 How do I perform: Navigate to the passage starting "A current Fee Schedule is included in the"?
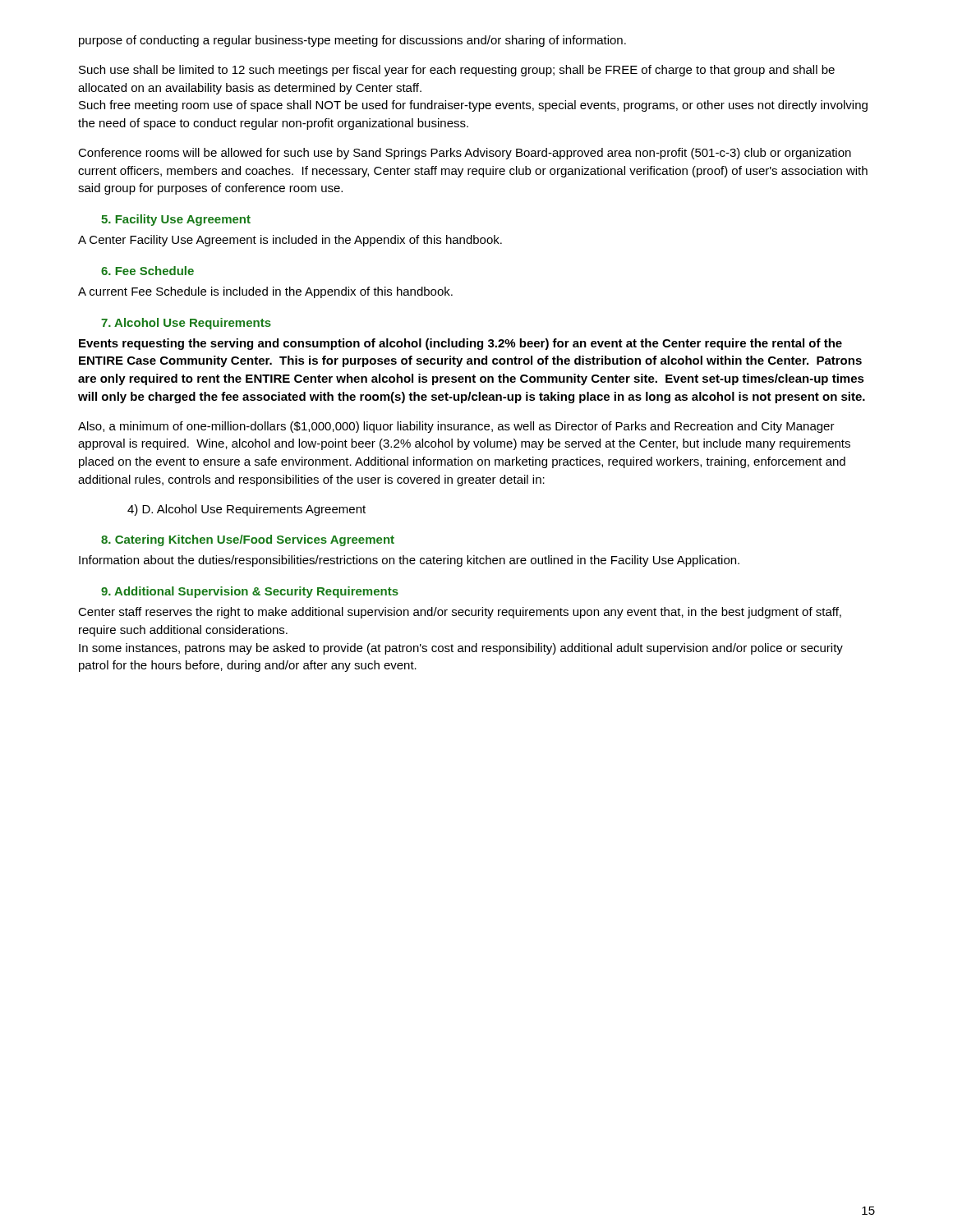point(266,291)
